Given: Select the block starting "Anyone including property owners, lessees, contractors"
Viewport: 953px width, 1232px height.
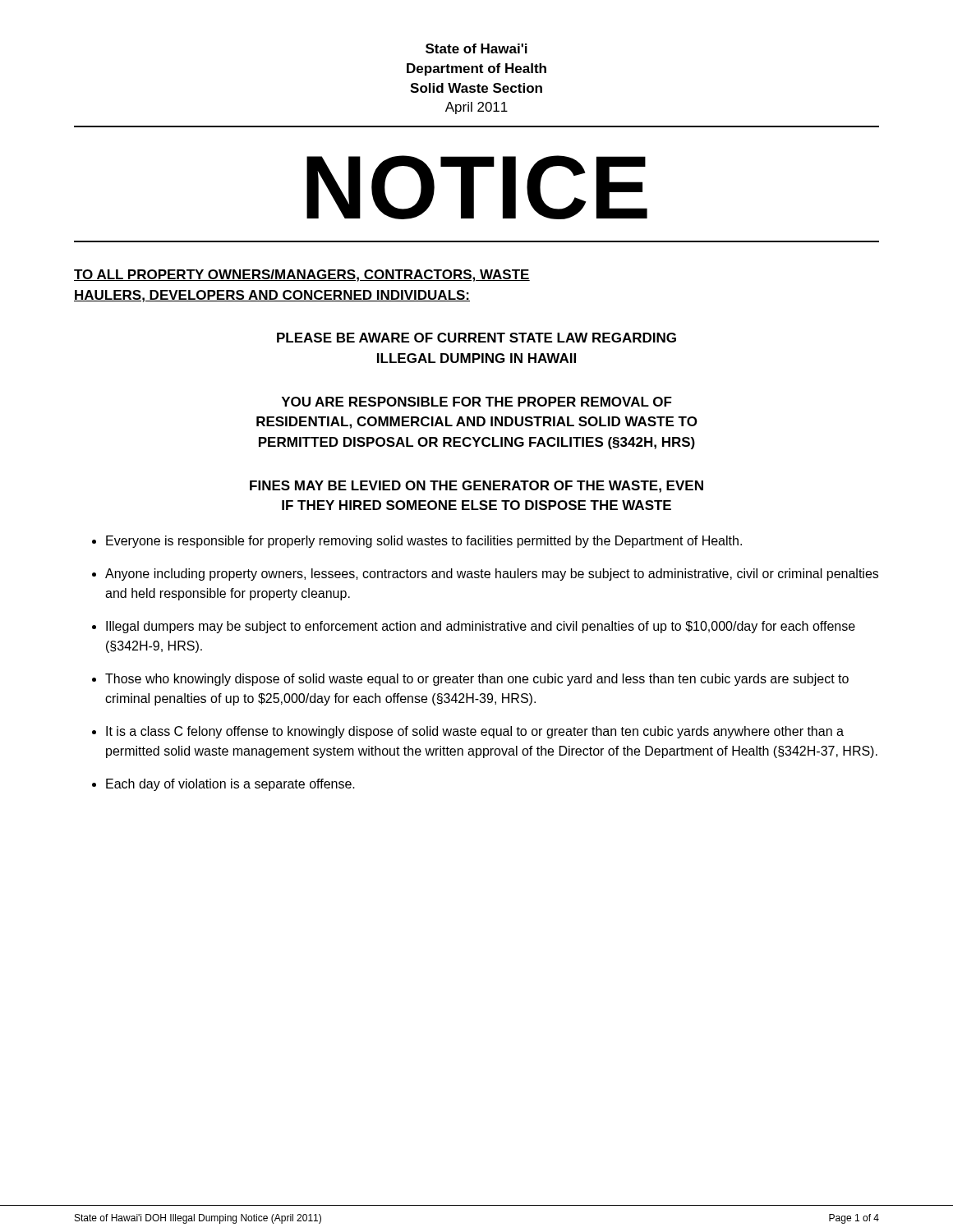Looking at the screenshot, I should (x=492, y=584).
